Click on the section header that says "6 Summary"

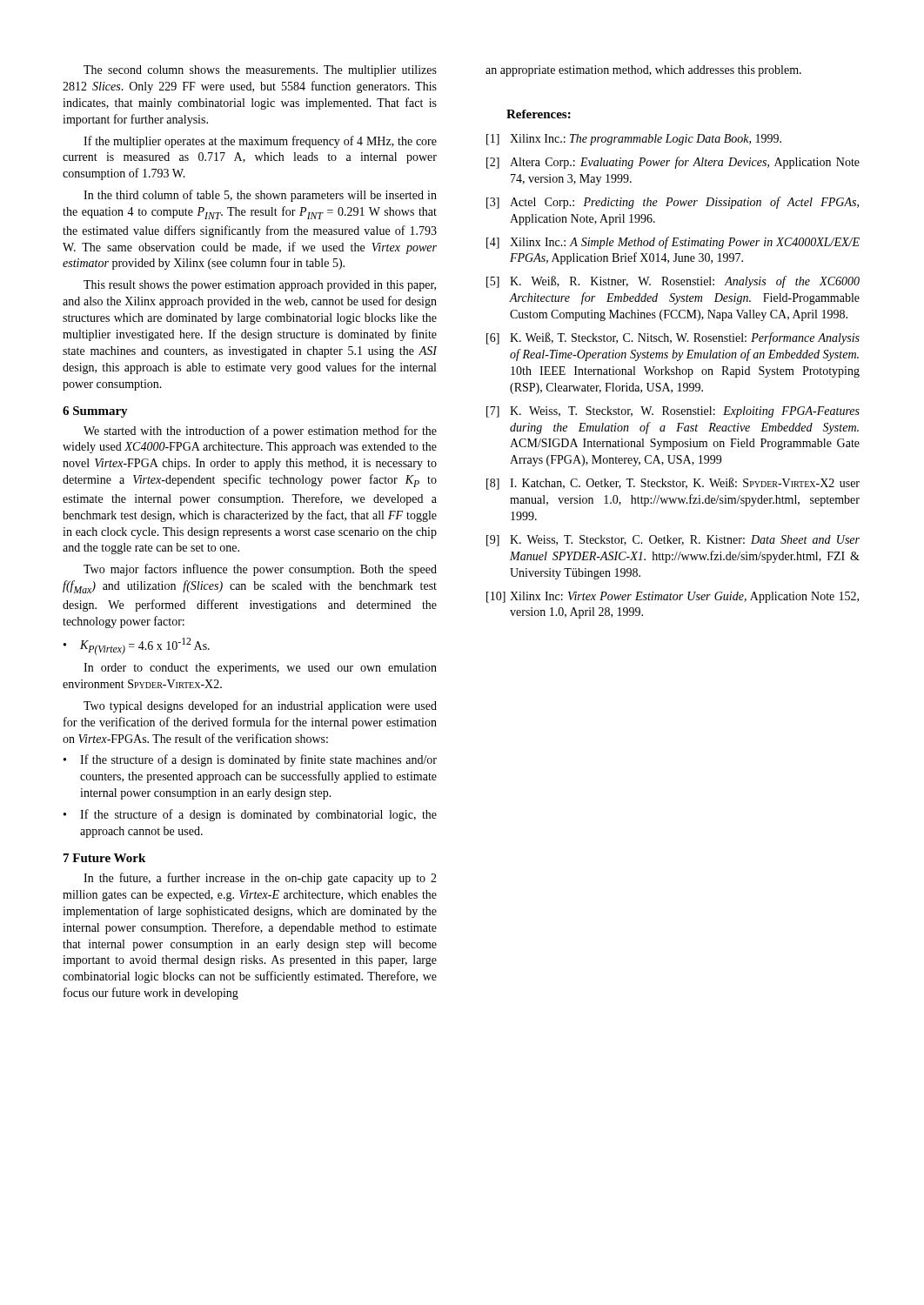click(95, 412)
